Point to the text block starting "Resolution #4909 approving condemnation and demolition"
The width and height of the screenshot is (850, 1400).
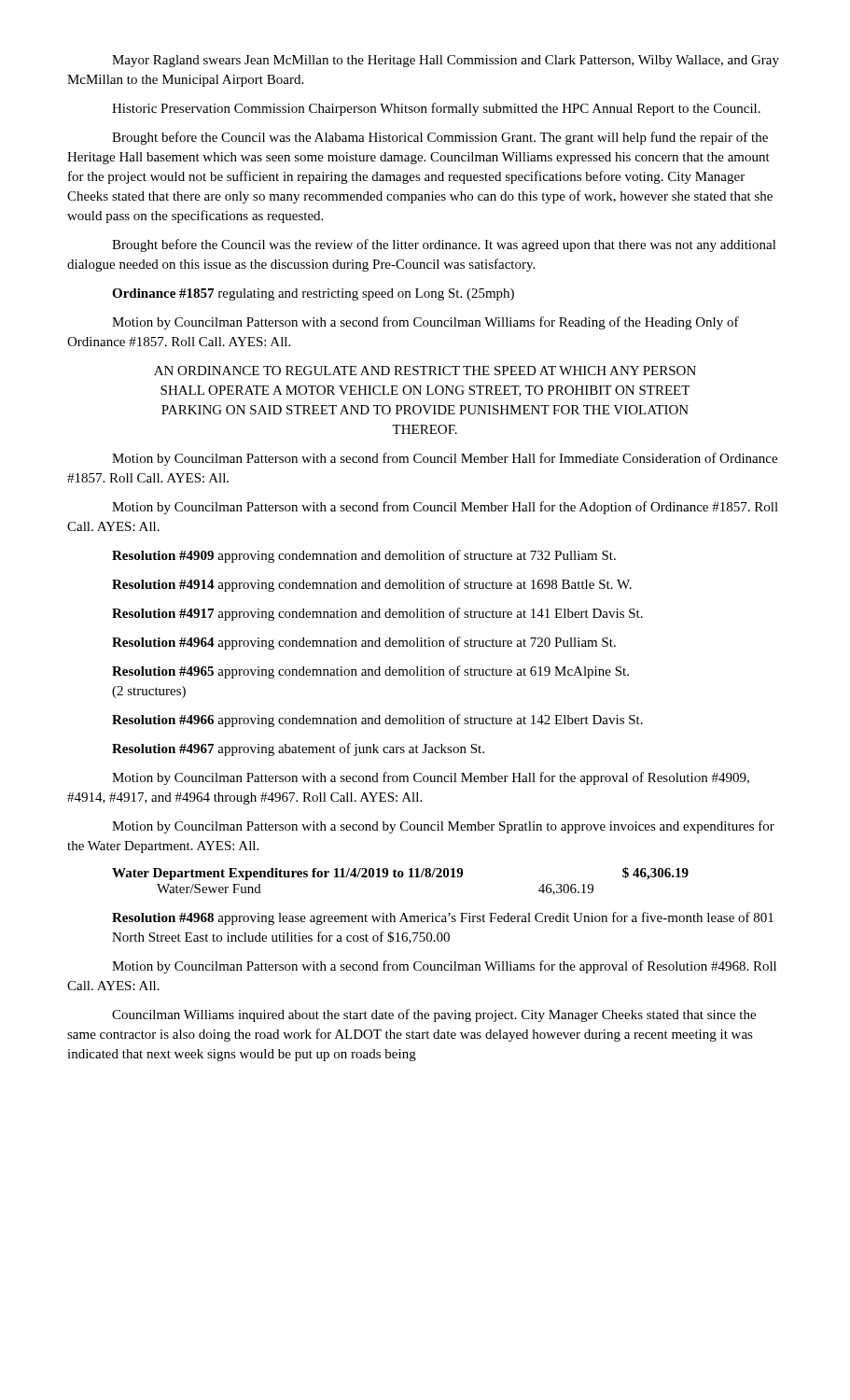coord(447,556)
